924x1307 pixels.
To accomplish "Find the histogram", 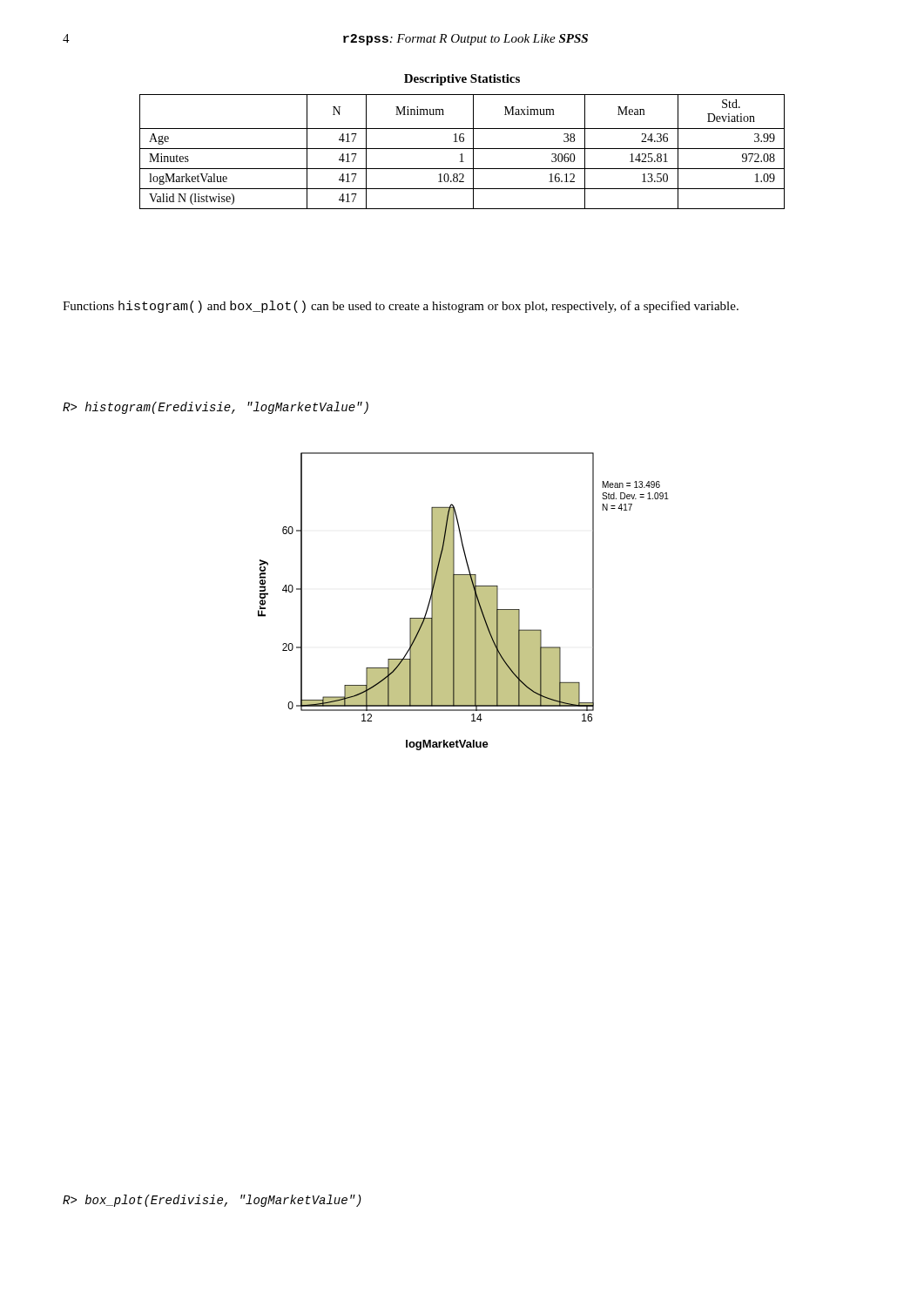I will pyautogui.click(x=462, y=601).
